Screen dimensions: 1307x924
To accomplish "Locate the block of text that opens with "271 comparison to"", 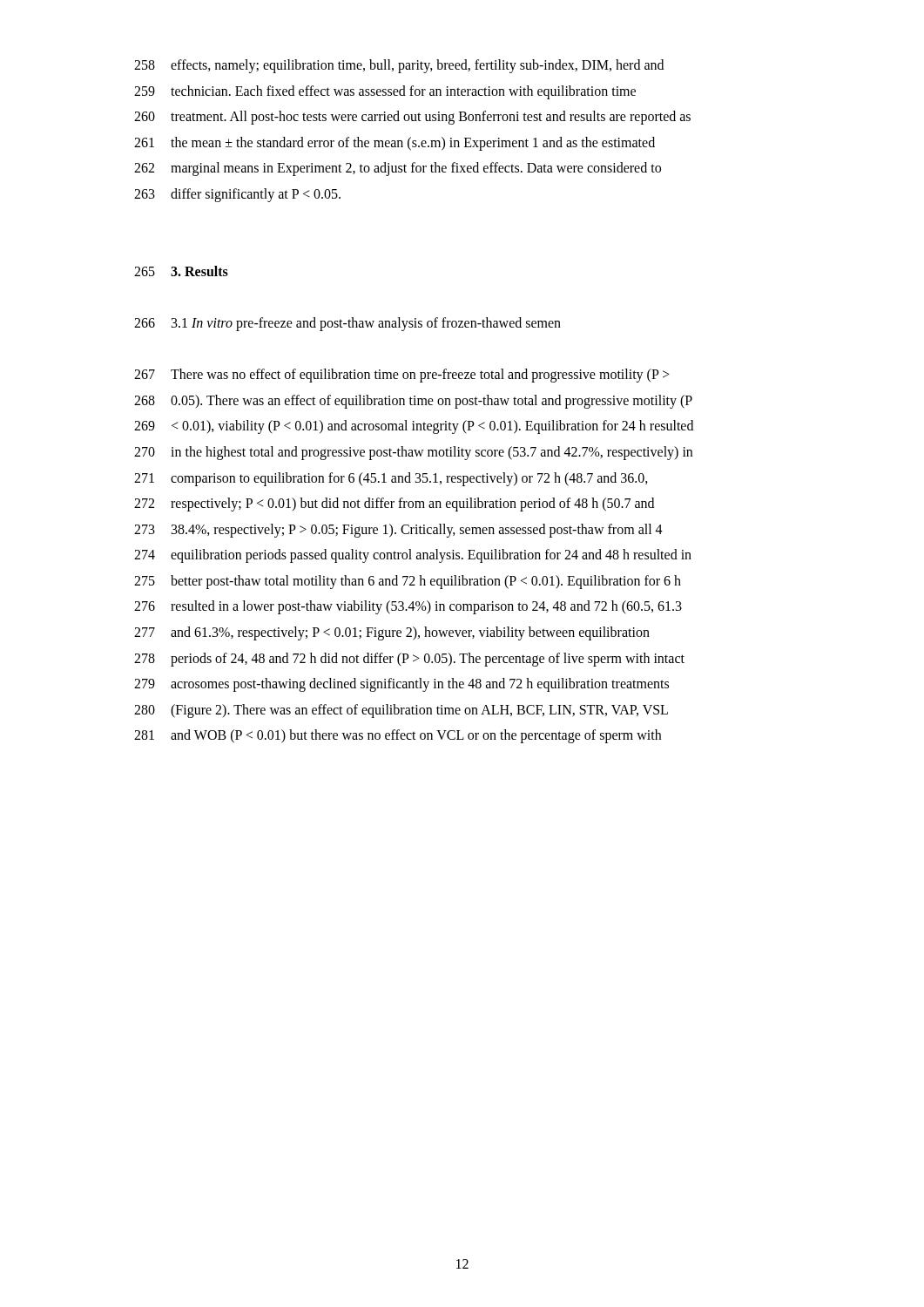I will click(479, 478).
